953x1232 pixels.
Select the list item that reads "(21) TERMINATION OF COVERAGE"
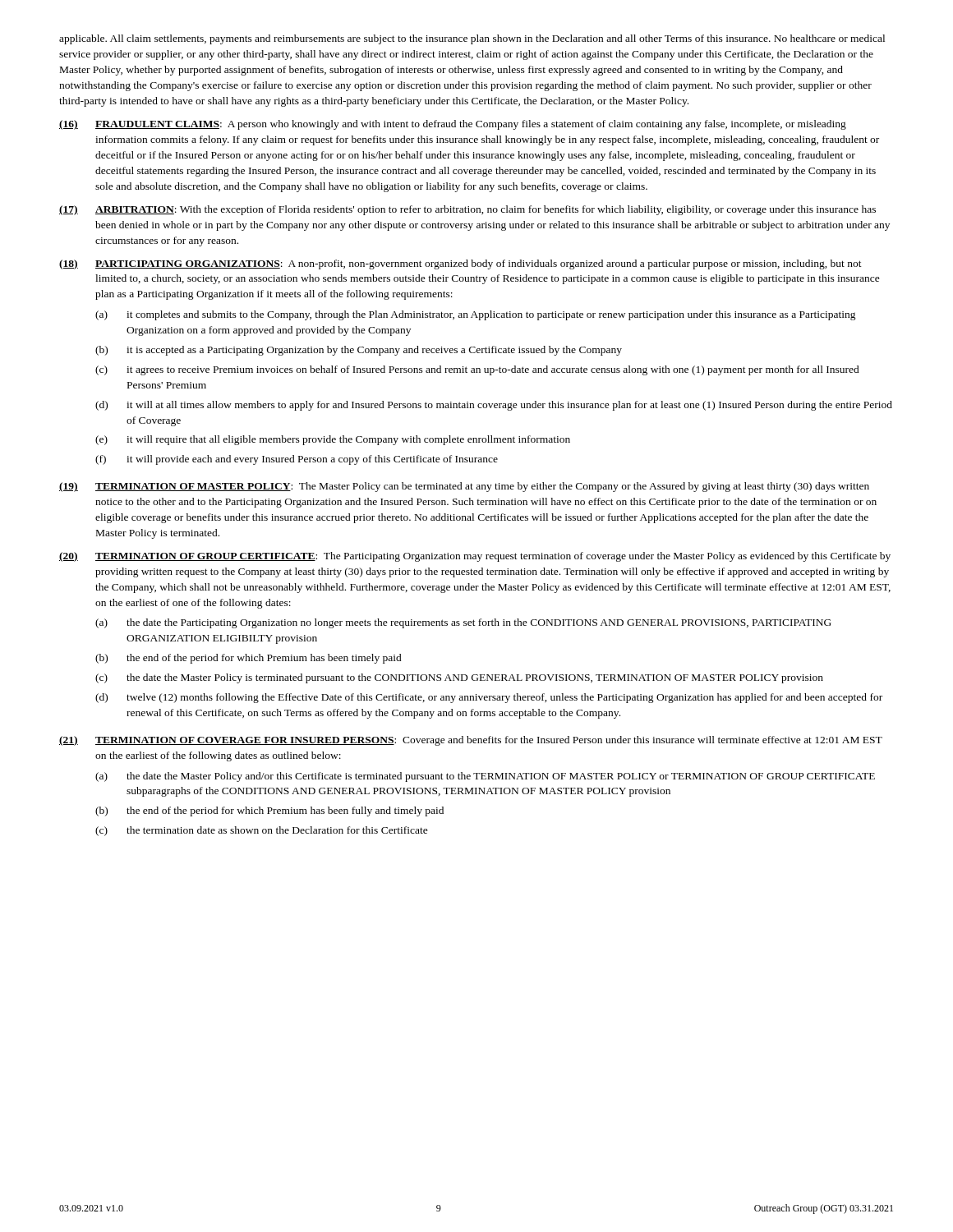pyautogui.click(x=476, y=788)
